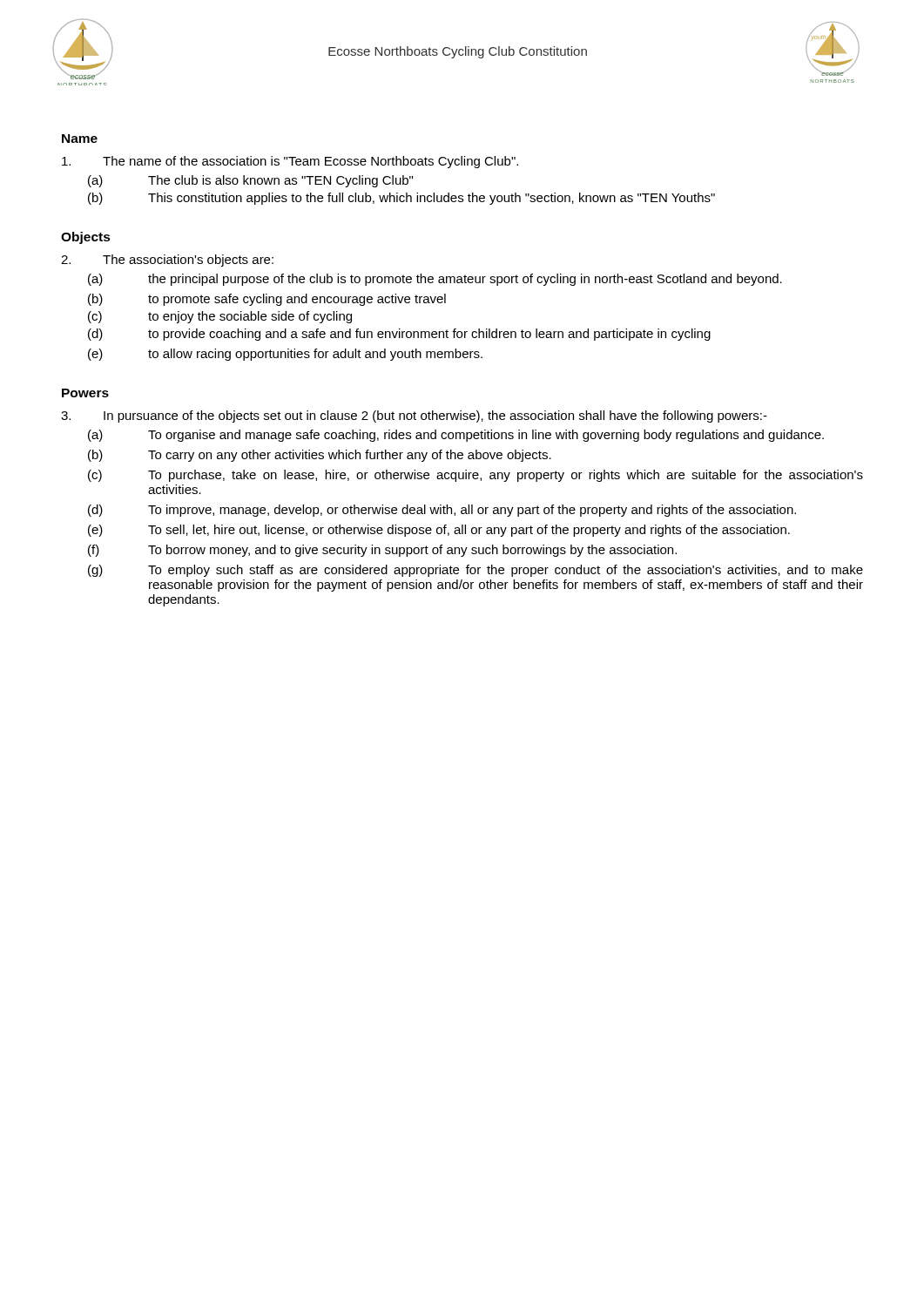Select the text block starting "(d) To improve, manage, develop,"
The height and width of the screenshot is (1307, 924).
462,509
